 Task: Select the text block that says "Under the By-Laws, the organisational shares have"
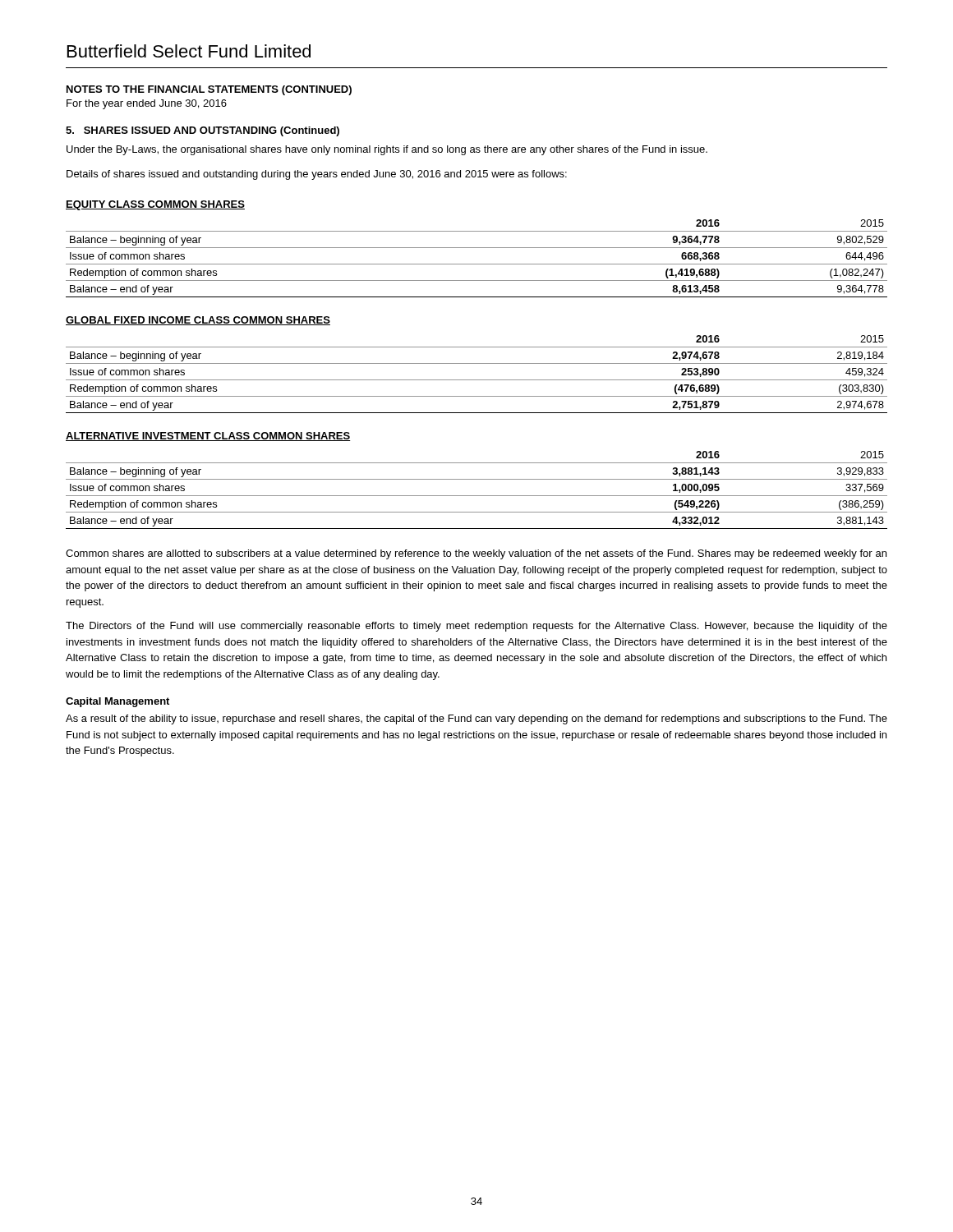click(476, 149)
